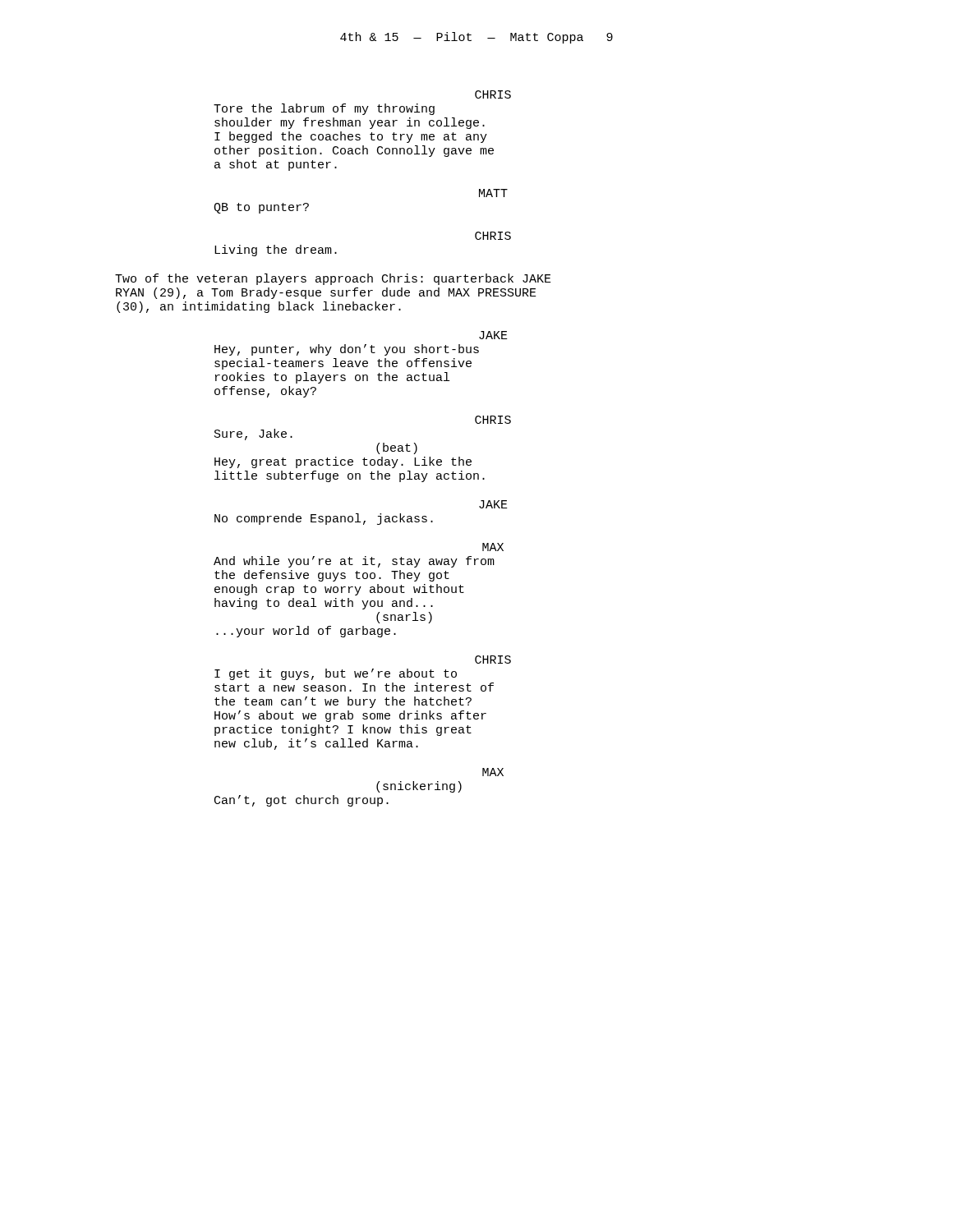
Task: Locate the text block with the text "MAX And while you’re at it, stay away"
Action: pyautogui.click(x=493, y=547)
